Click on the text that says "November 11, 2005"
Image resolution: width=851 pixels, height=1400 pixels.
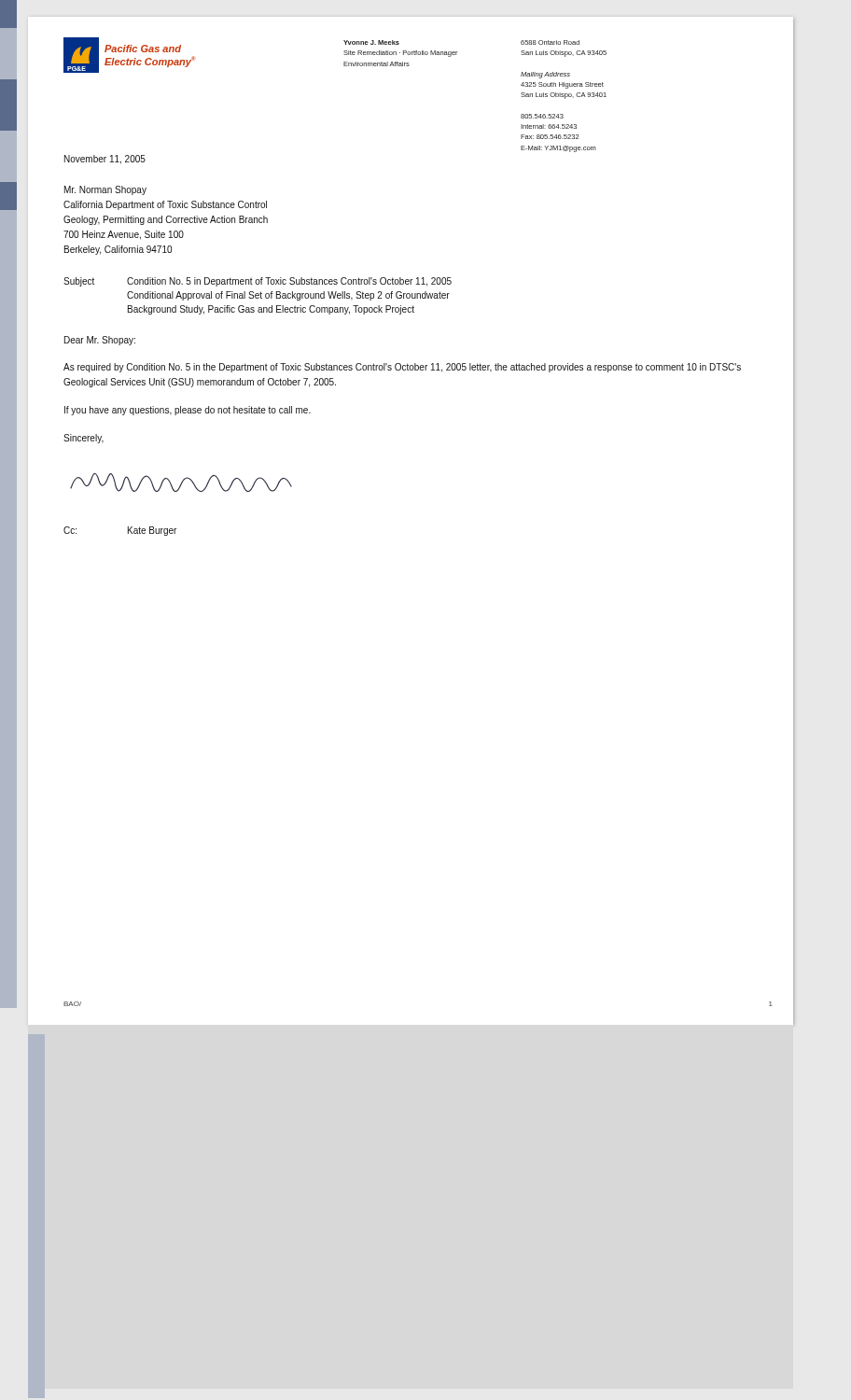click(x=104, y=159)
